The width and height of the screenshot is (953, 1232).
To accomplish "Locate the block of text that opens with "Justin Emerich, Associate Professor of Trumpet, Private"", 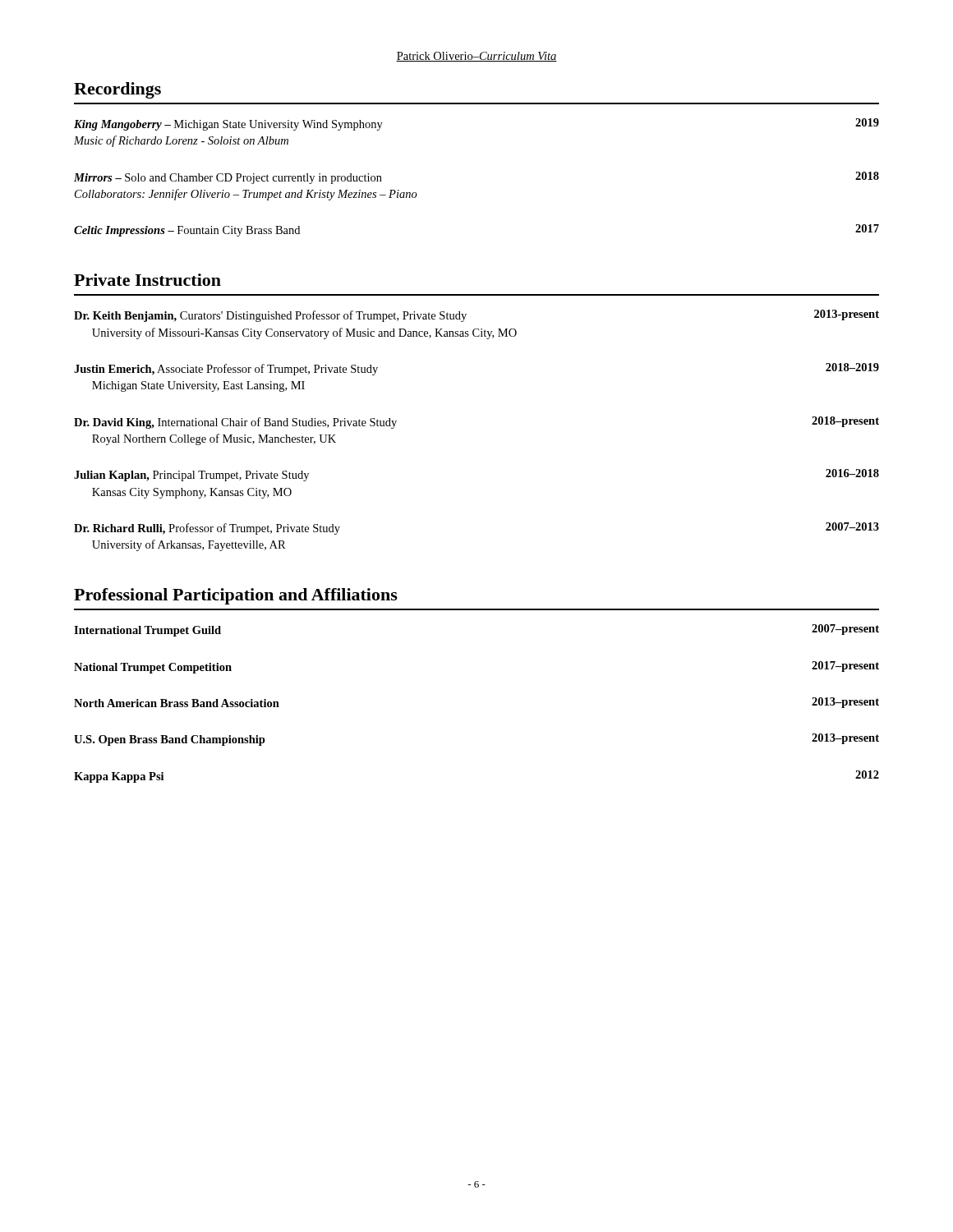I will 227,369.
